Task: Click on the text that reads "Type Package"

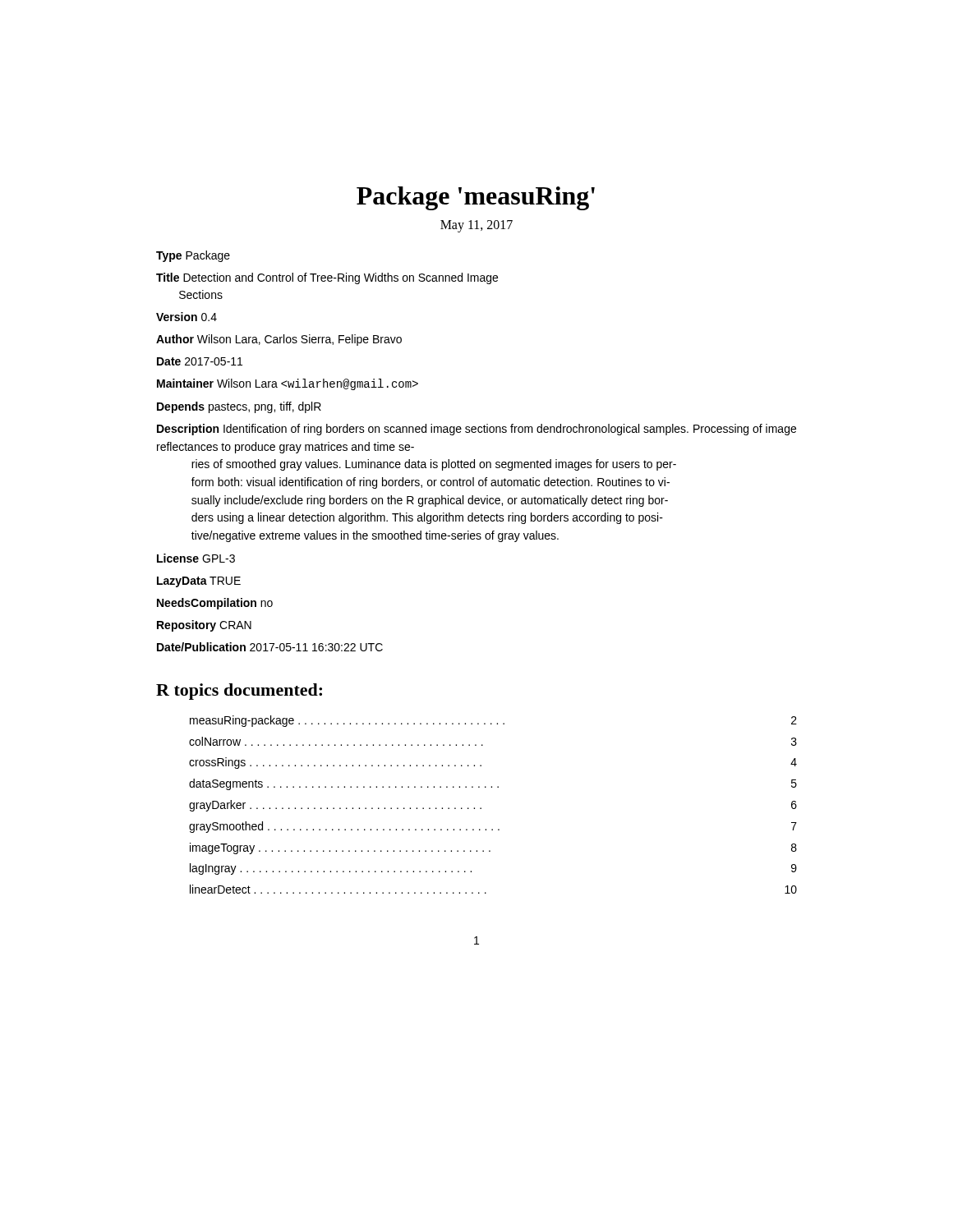Action: 193,255
